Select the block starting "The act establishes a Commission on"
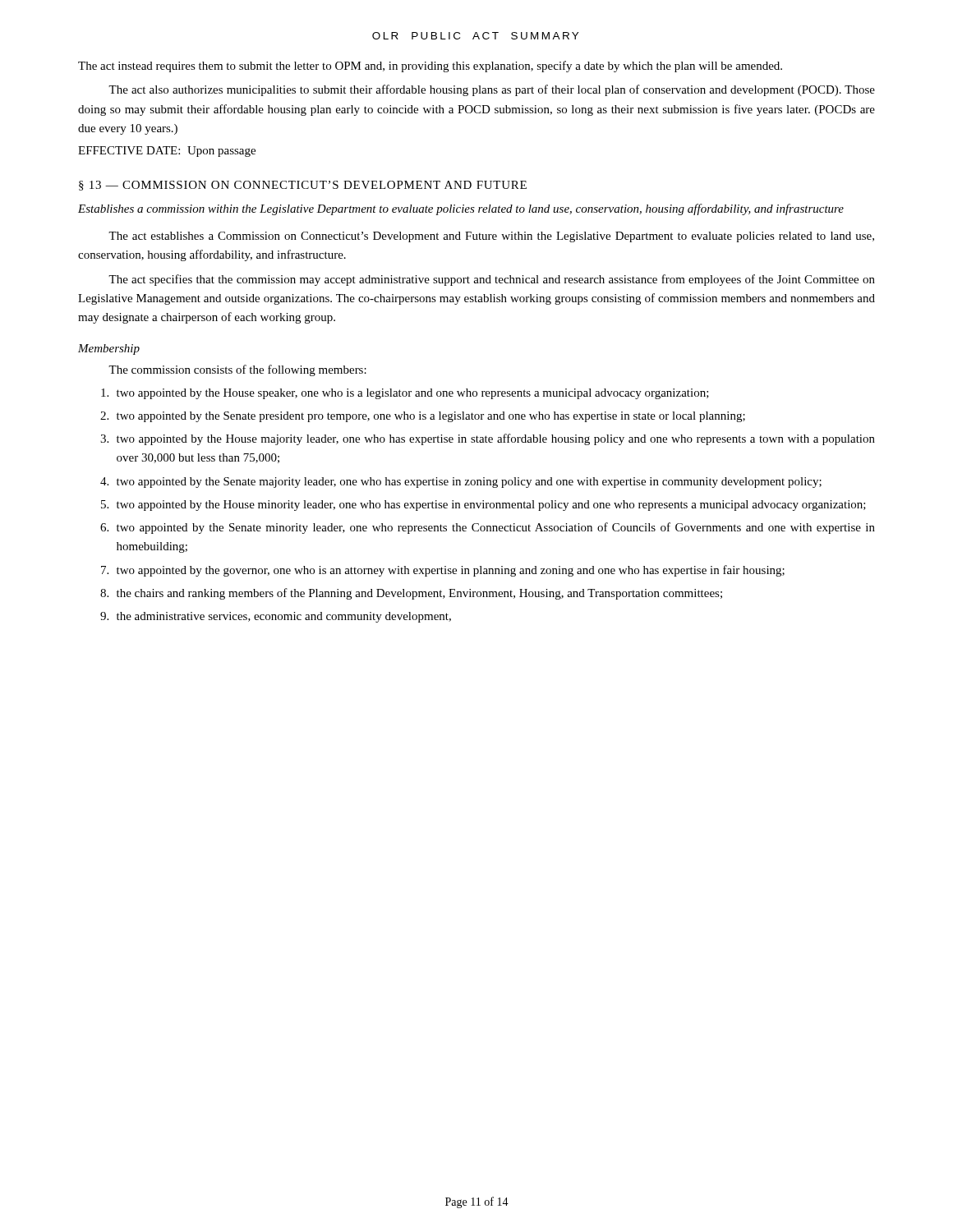This screenshot has height=1232, width=953. click(x=476, y=245)
